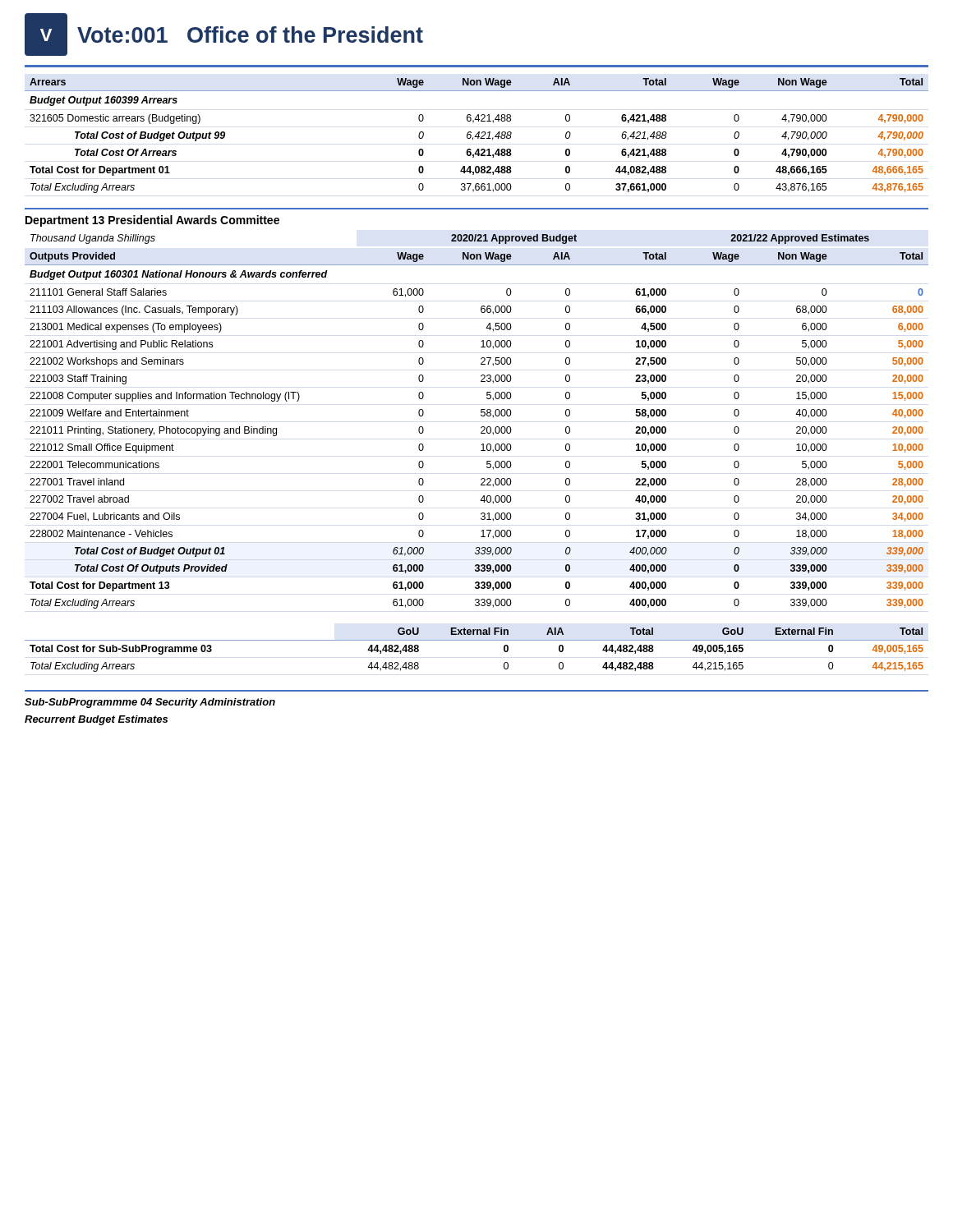This screenshot has width=953, height=1232.
Task: Locate the region starting "Department 13 Presidential Awards Committee"
Action: click(x=476, y=217)
